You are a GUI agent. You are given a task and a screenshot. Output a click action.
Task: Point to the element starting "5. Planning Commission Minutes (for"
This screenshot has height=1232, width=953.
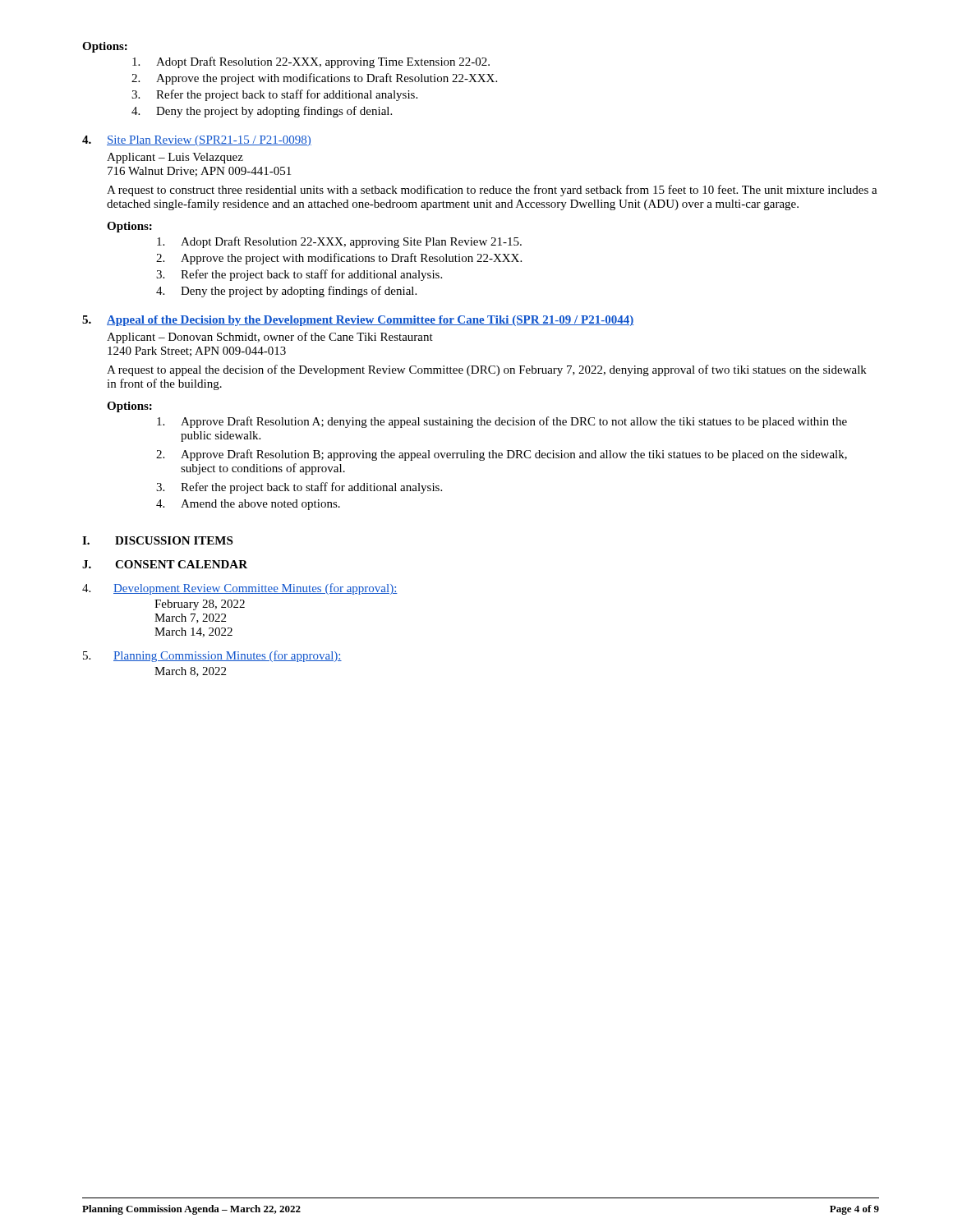[x=212, y=664]
